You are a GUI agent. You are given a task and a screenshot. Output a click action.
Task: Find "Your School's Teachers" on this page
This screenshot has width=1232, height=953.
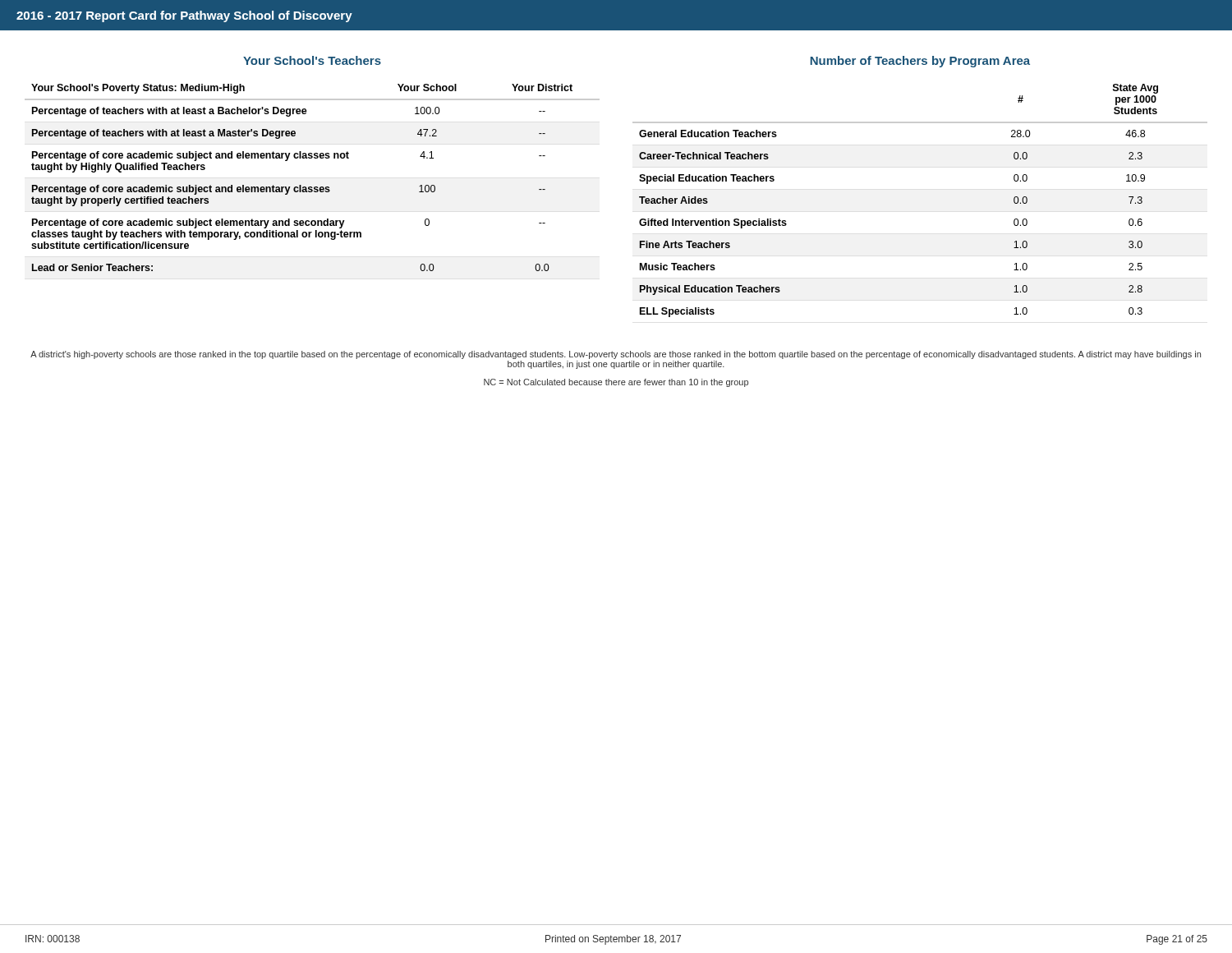[312, 60]
